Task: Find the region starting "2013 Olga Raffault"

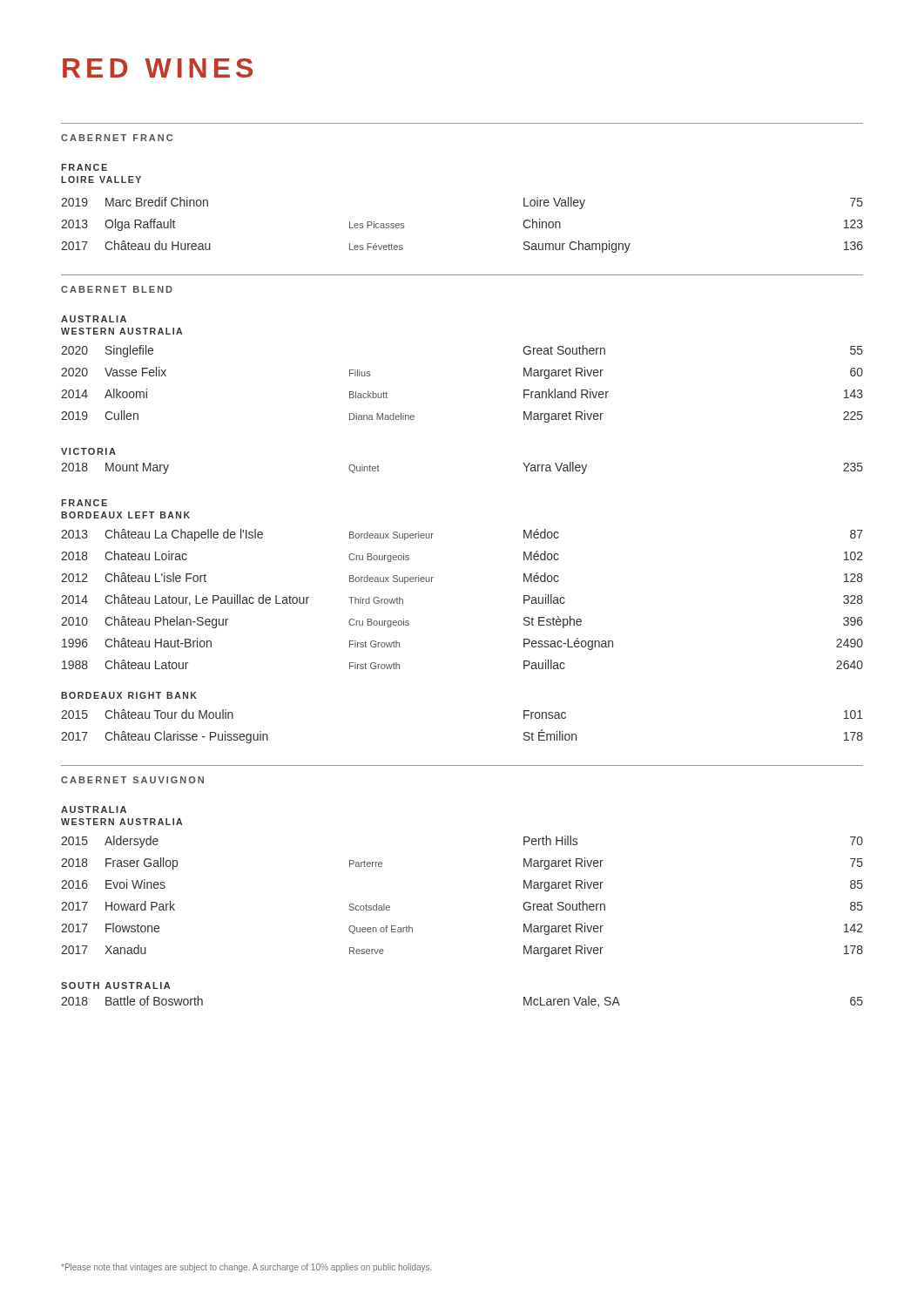Action: pyautogui.click(x=69, y=224)
